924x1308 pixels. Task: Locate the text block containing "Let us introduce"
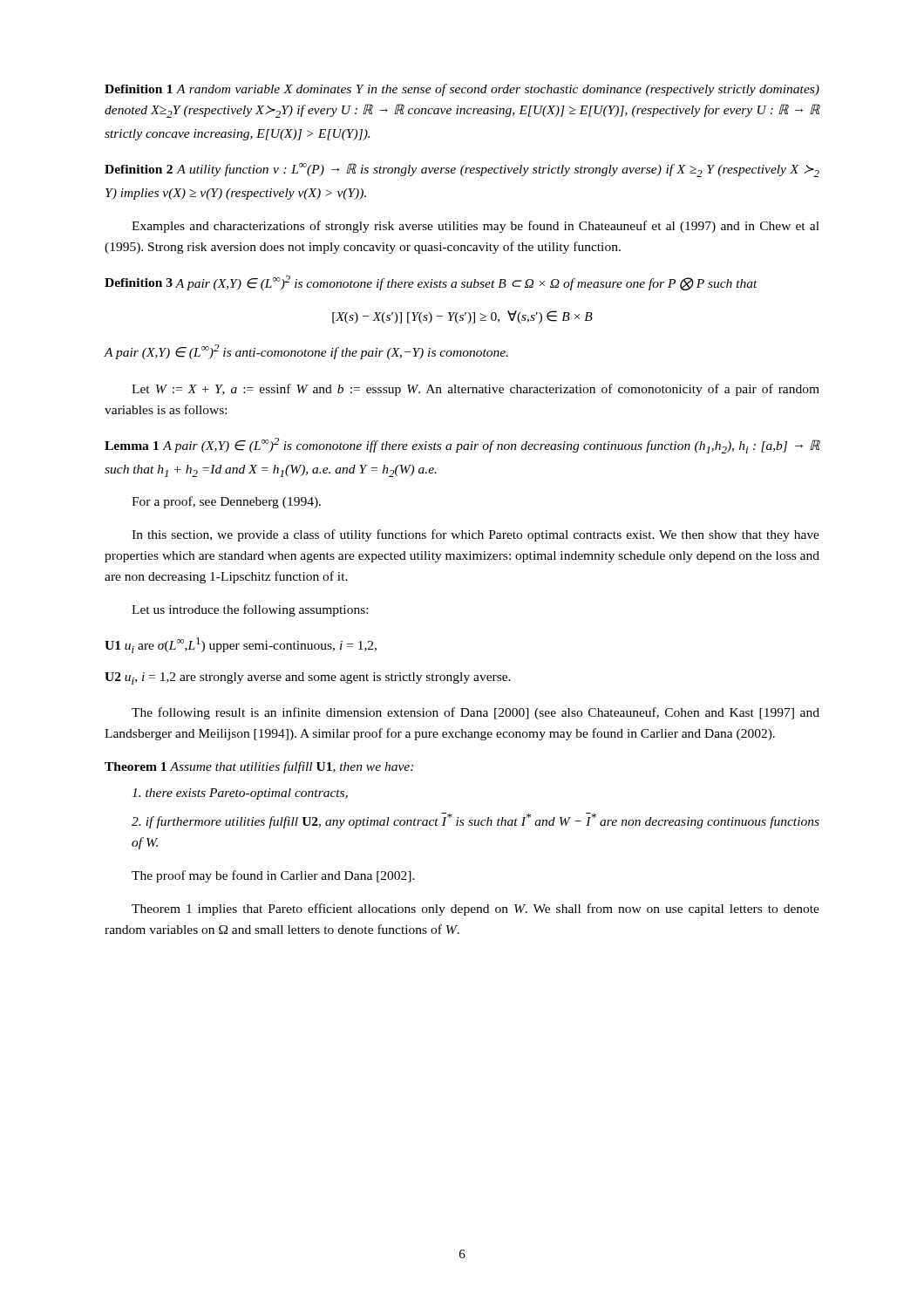click(250, 609)
